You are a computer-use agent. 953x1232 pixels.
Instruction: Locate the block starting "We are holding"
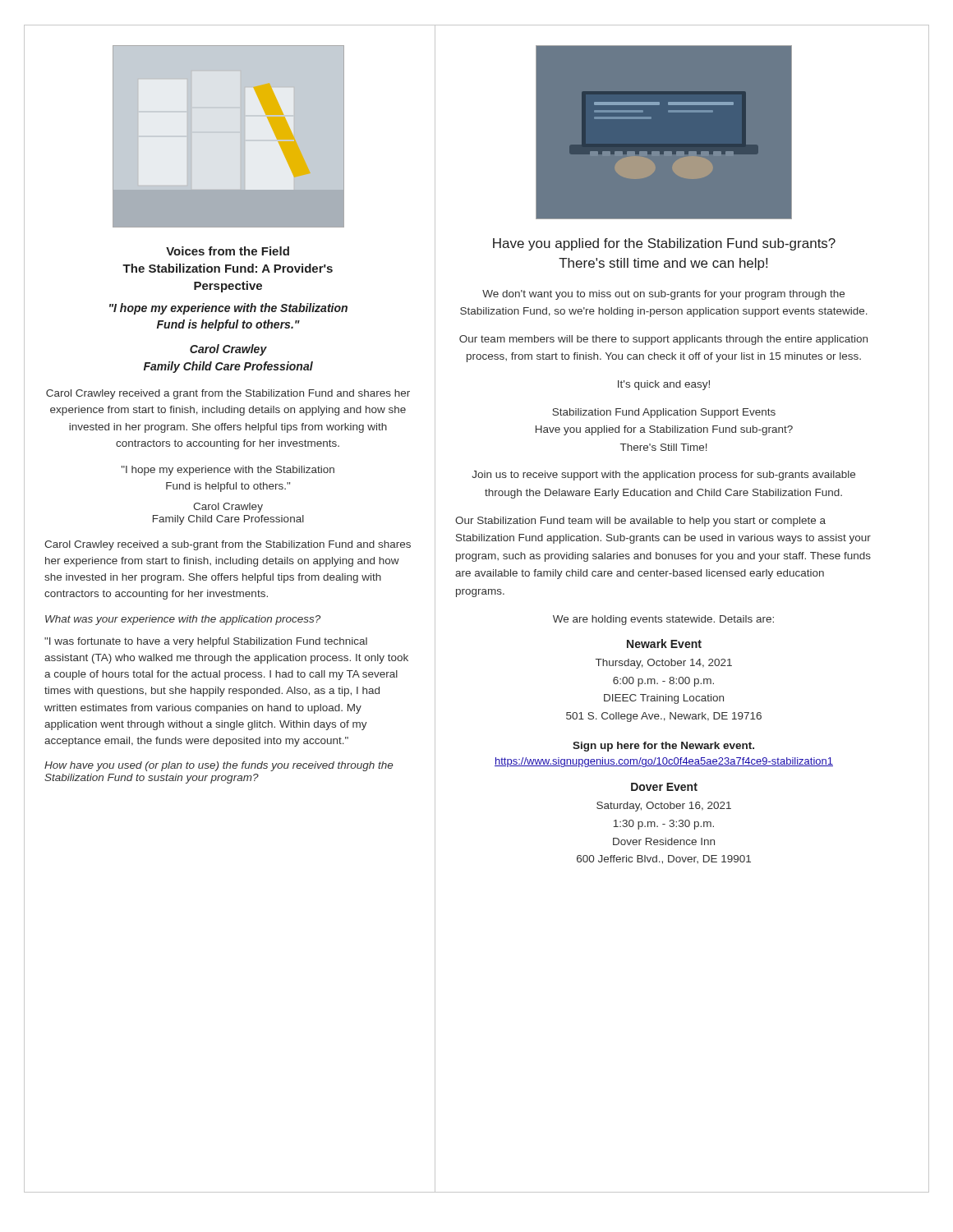[664, 618]
